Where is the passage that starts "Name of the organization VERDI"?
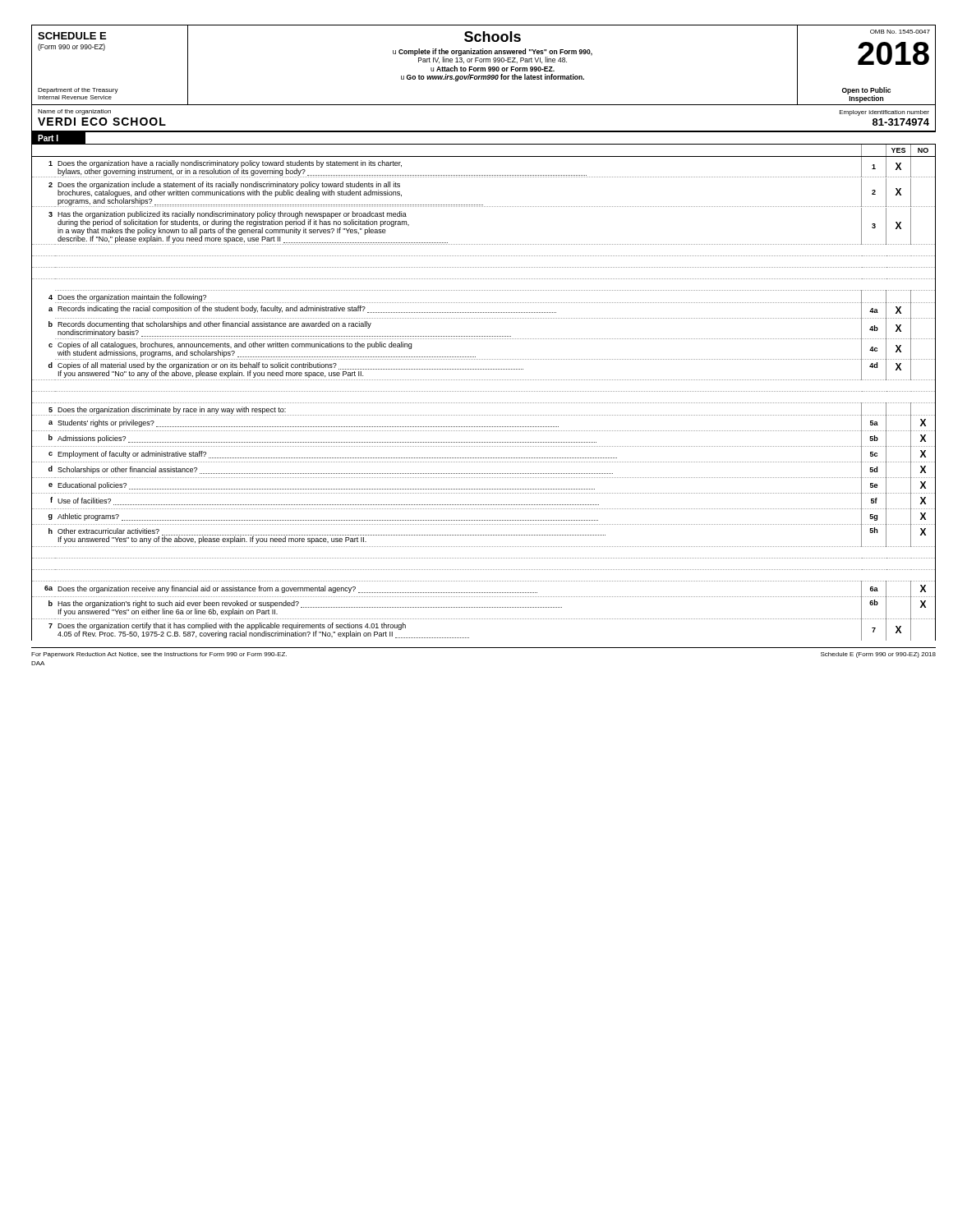The image size is (967, 1232). coord(69,112)
